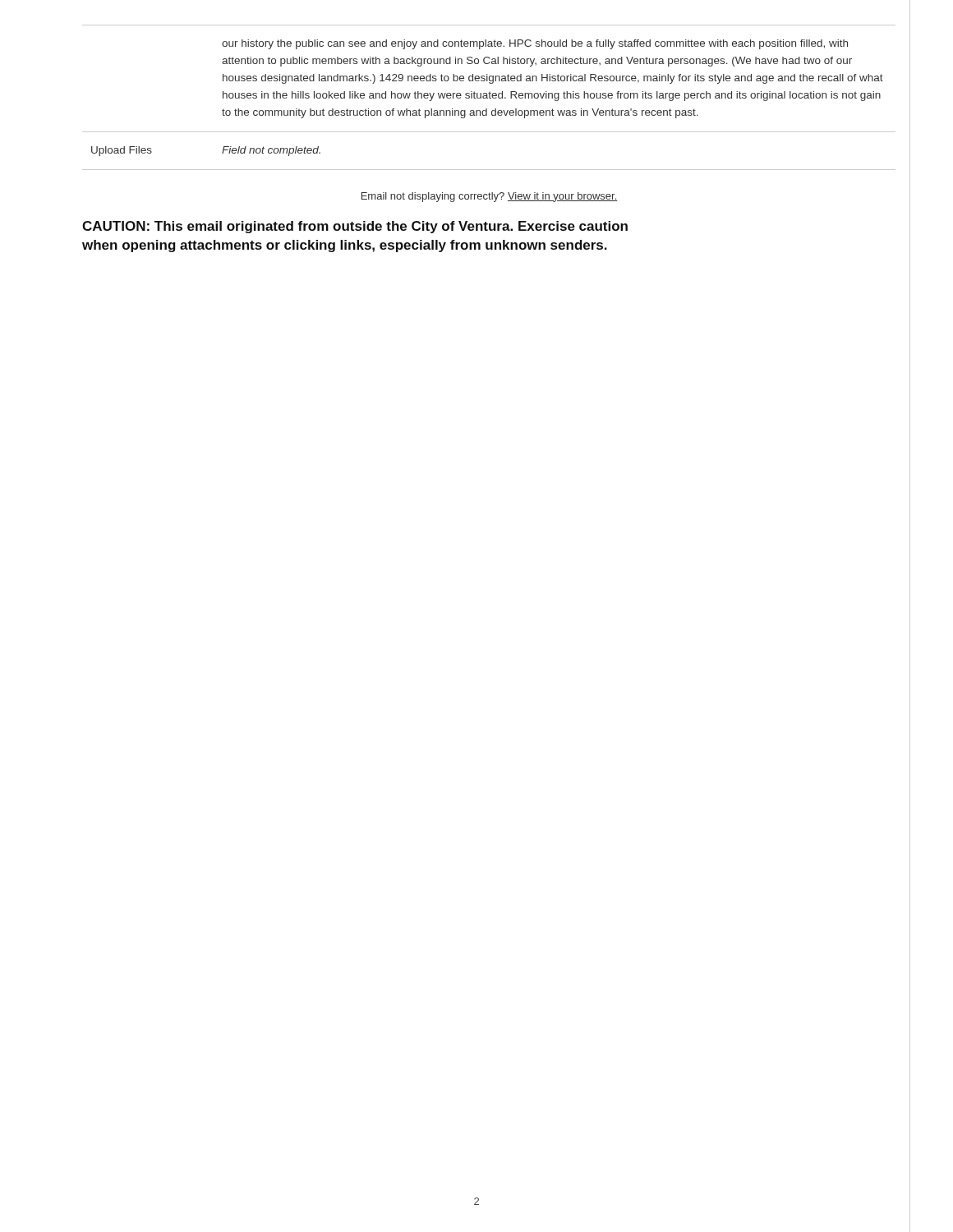Select the element starting "CAUTION: This email originated from"
The image size is (953, 1232).
coord(355,236)
